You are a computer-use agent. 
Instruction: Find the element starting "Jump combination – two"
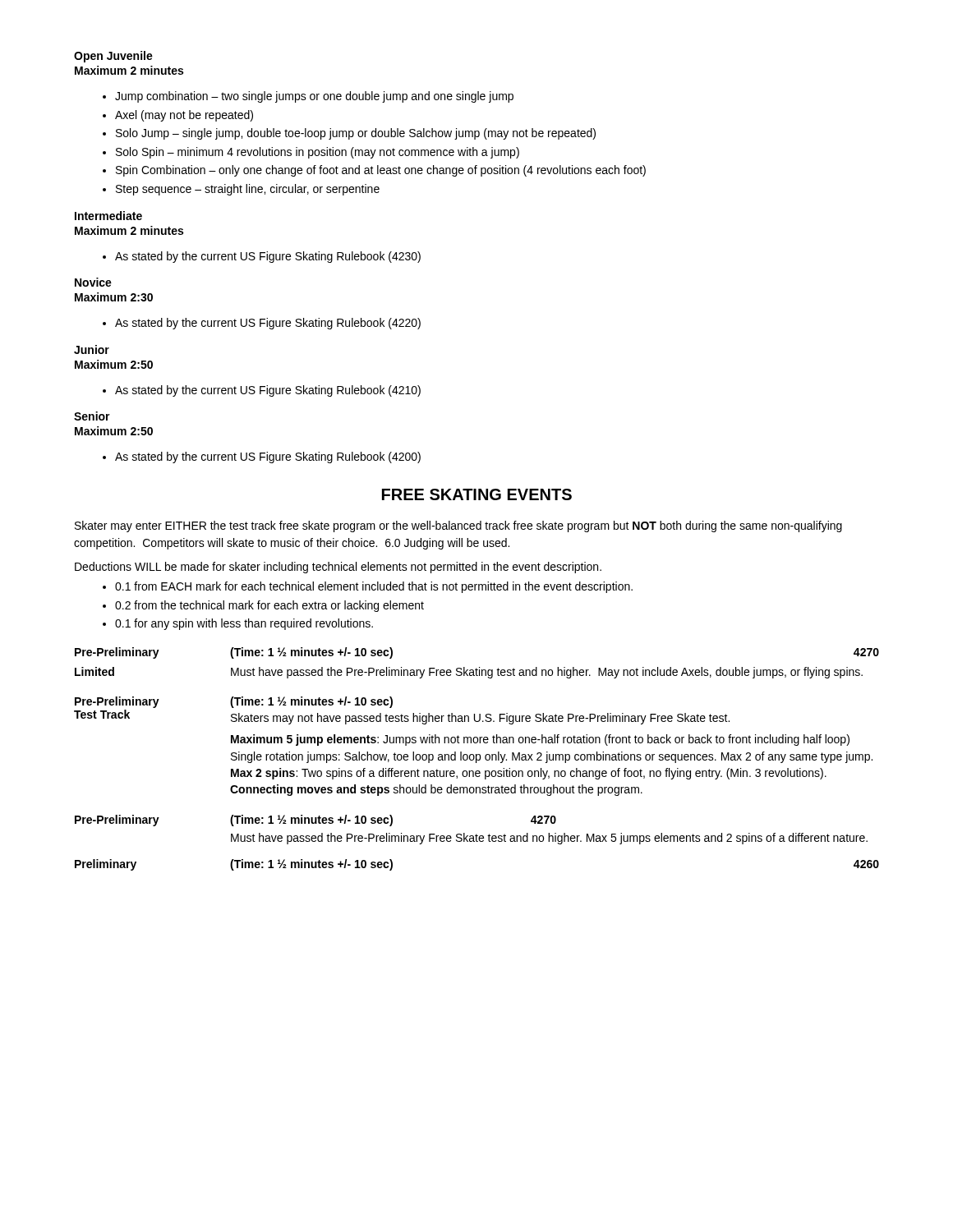point(314,96)
